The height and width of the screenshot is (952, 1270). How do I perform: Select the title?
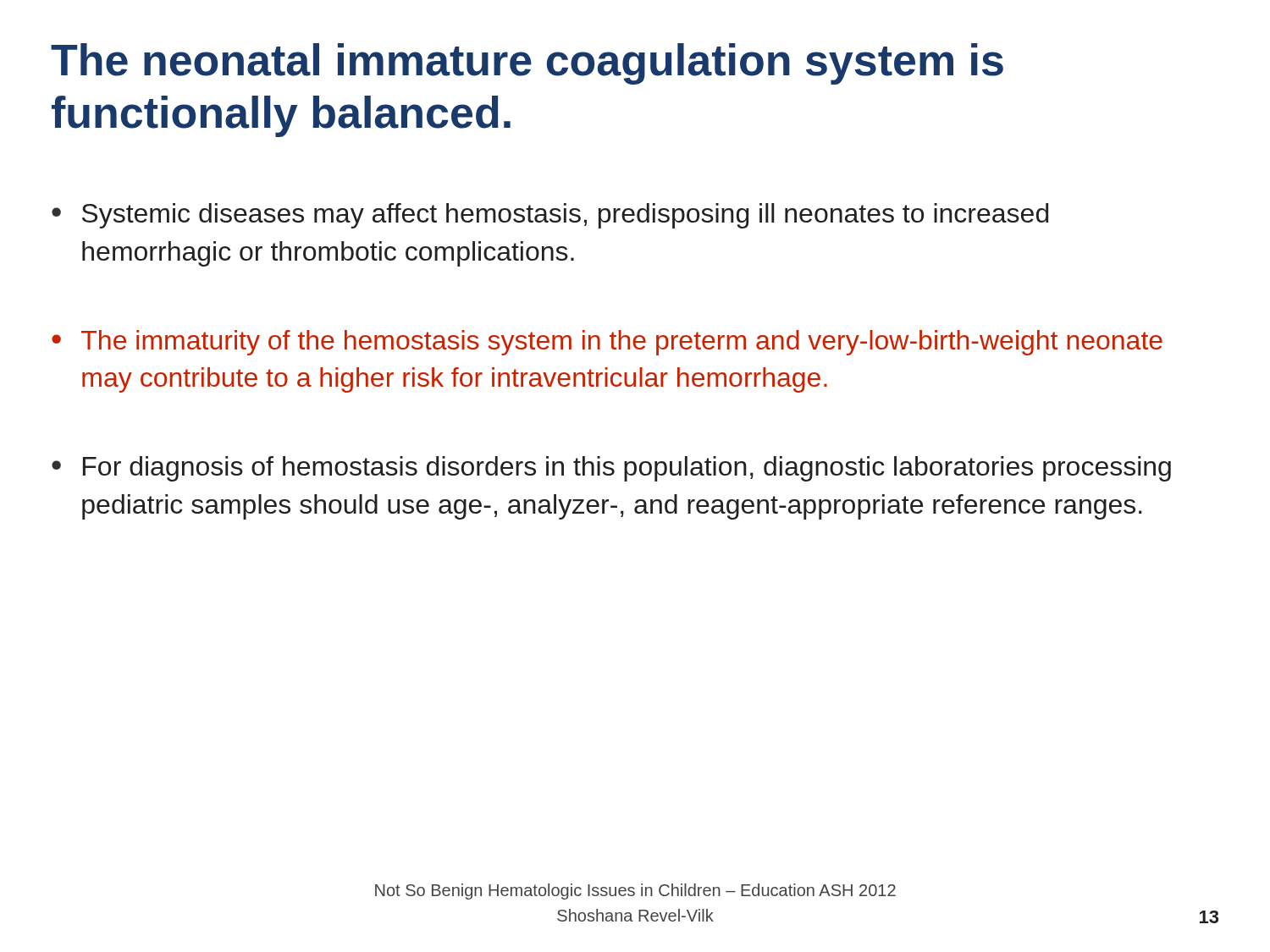coord(635,87)
